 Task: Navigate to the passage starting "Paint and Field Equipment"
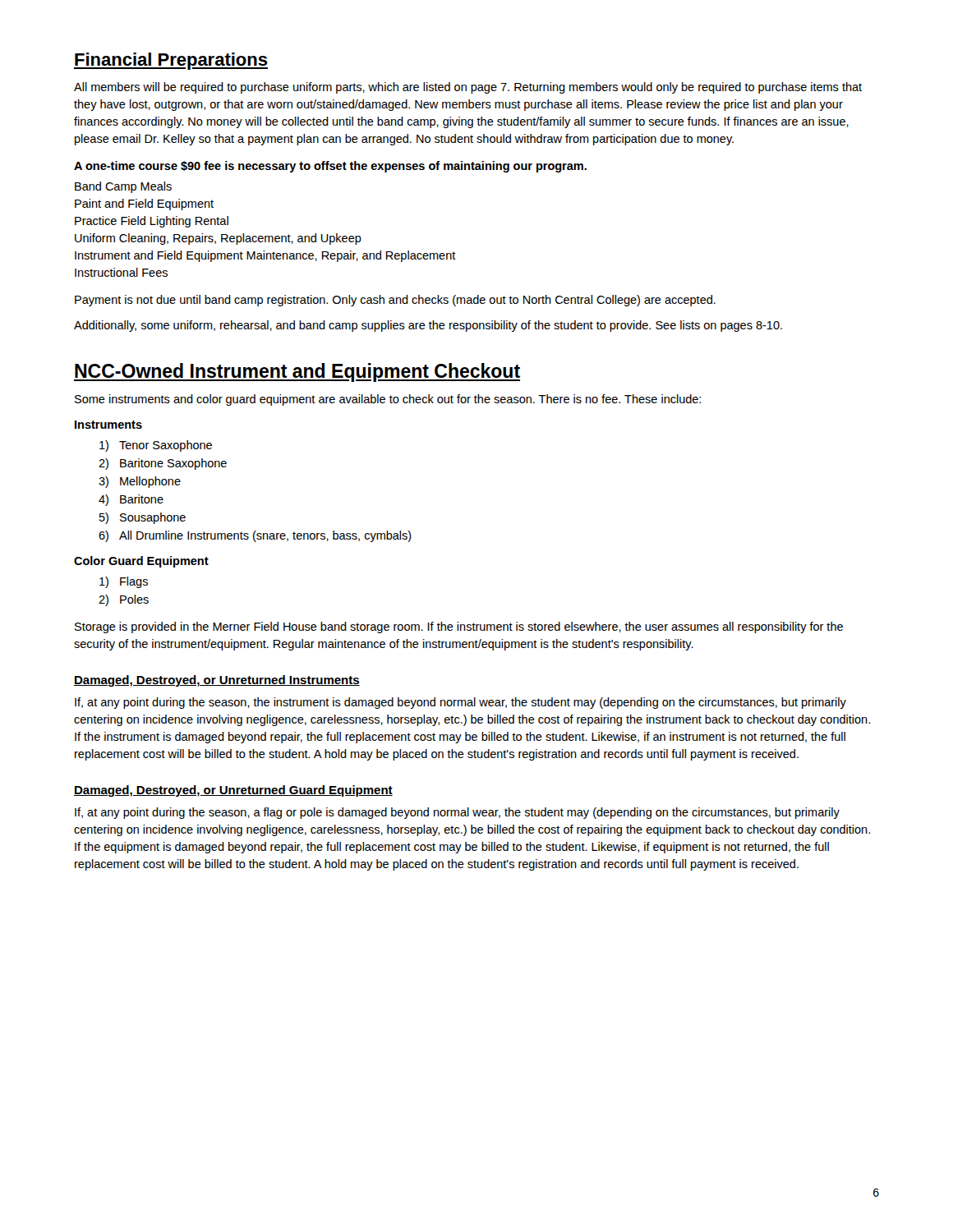(x=144, y=205)
